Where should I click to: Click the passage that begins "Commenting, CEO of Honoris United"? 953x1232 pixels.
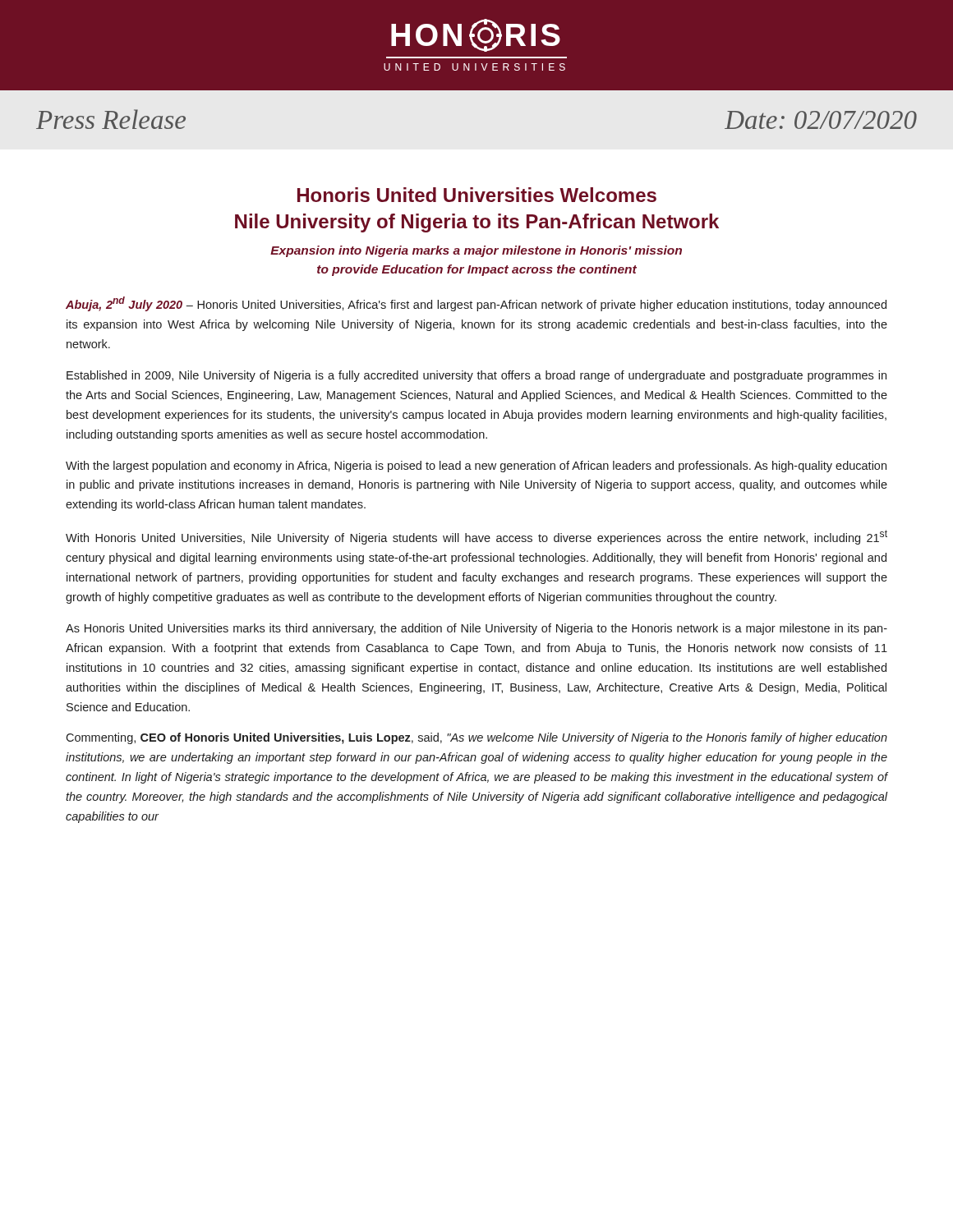click(x=476, y=777)
